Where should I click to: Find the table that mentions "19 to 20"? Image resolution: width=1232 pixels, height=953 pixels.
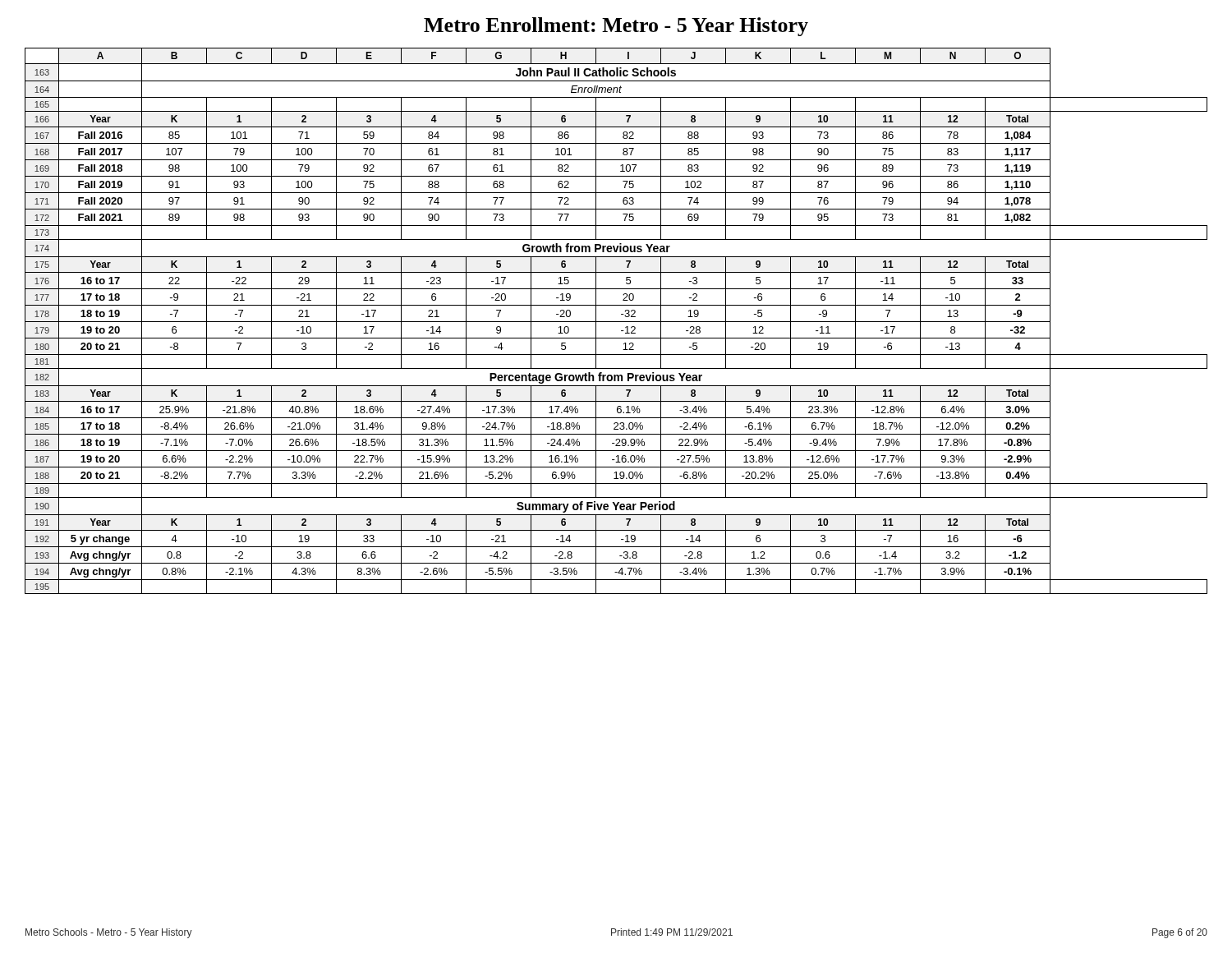point(616,321)
